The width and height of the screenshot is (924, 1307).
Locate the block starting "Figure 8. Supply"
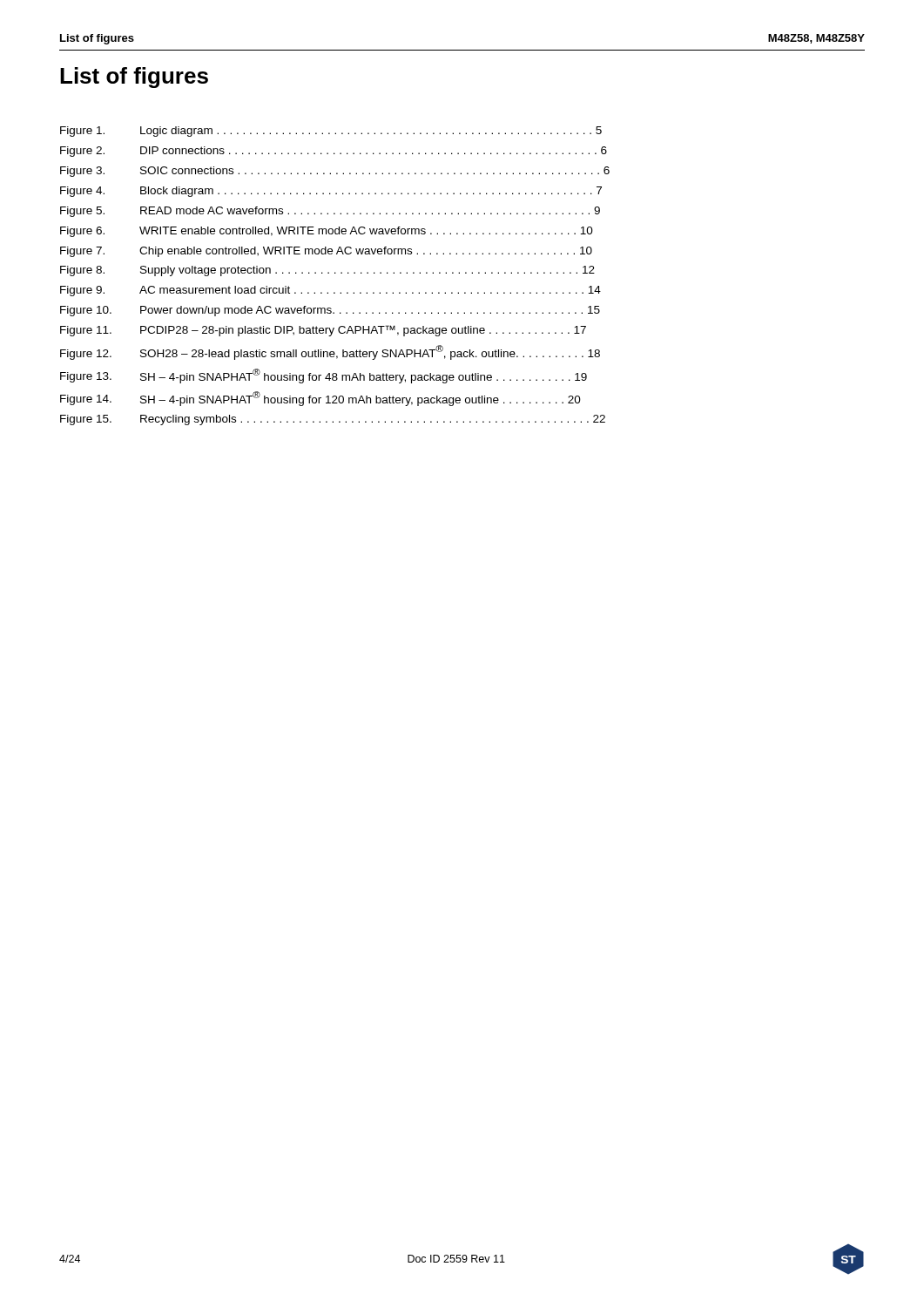point(462,271)
